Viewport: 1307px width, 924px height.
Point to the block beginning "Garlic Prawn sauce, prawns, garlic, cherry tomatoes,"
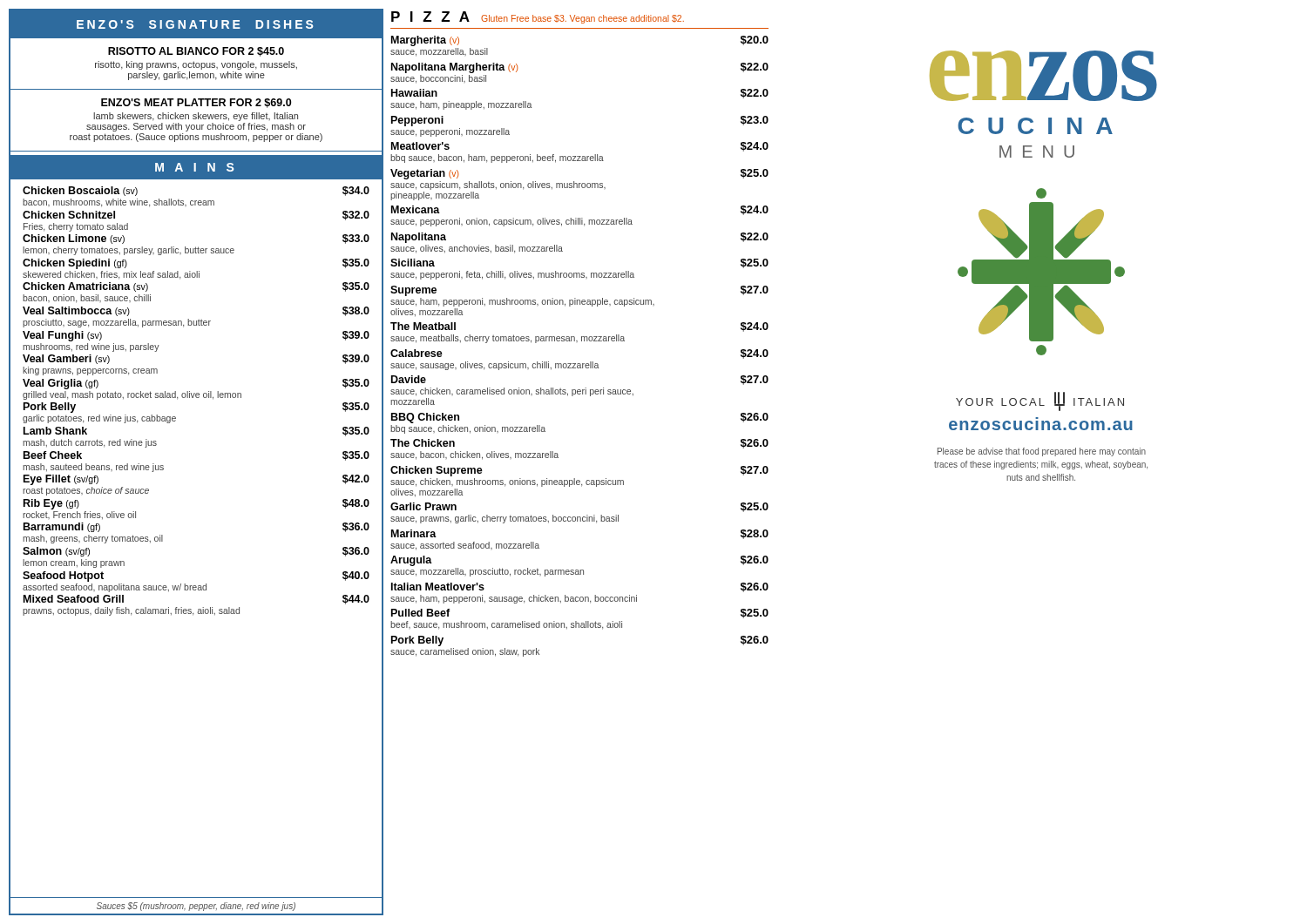coord(579,512)
